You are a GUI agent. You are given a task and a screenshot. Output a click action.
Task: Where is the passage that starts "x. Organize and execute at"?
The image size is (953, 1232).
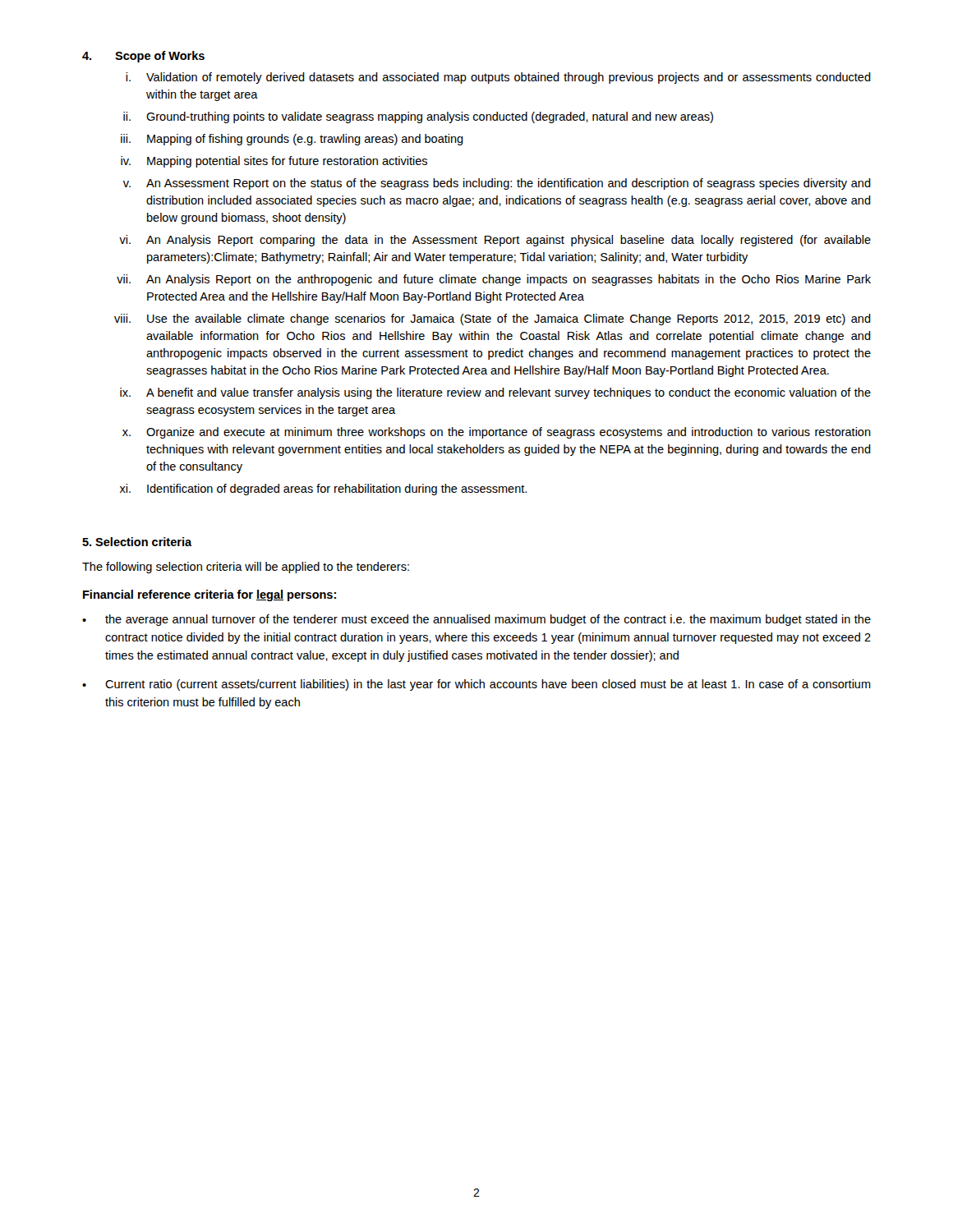tap(476, 450)
